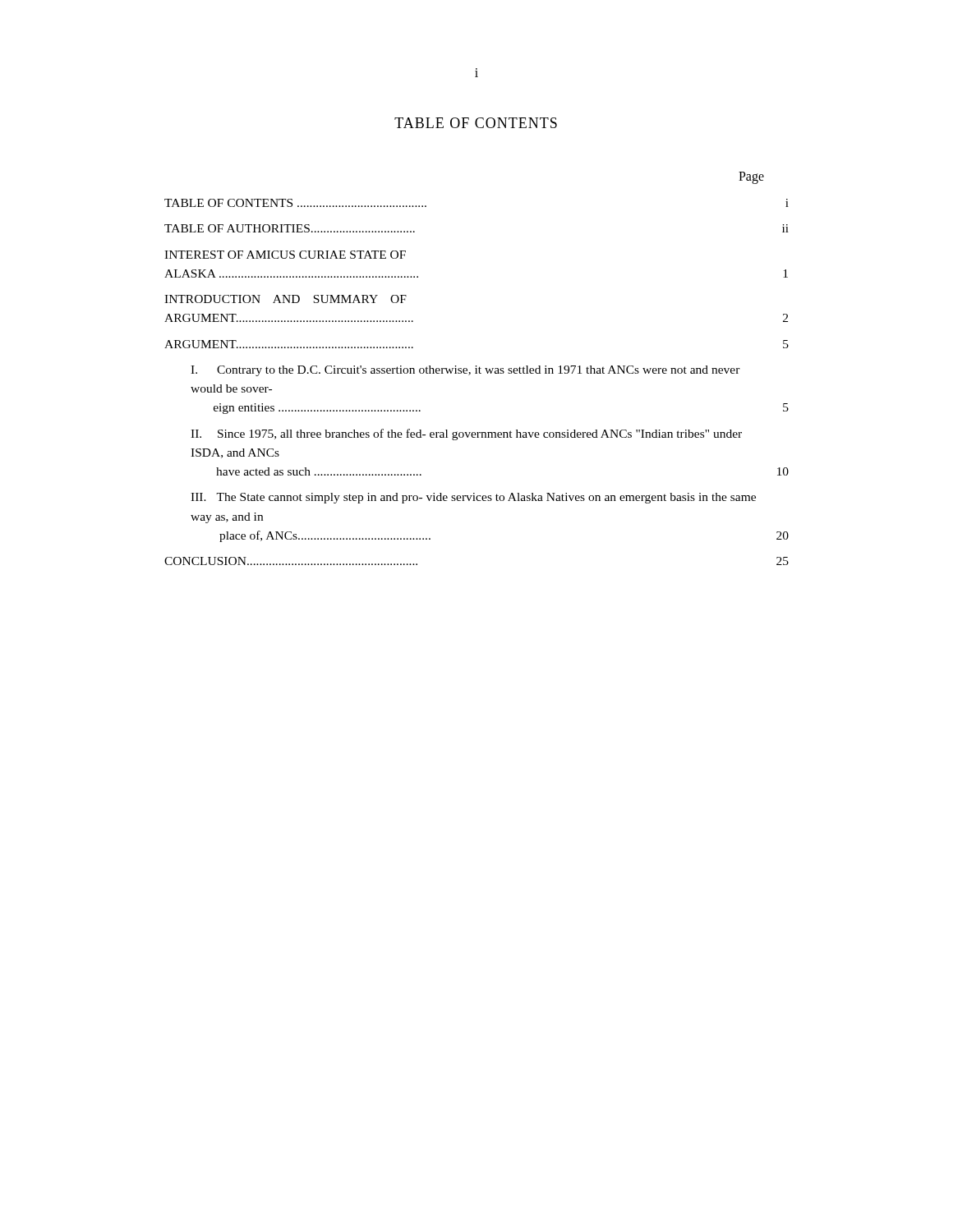Viewport: 953px width, 1232px height.
Task: Point to "TABLE OF CONTENTS ......................................... i"
Action: point(229,202)
